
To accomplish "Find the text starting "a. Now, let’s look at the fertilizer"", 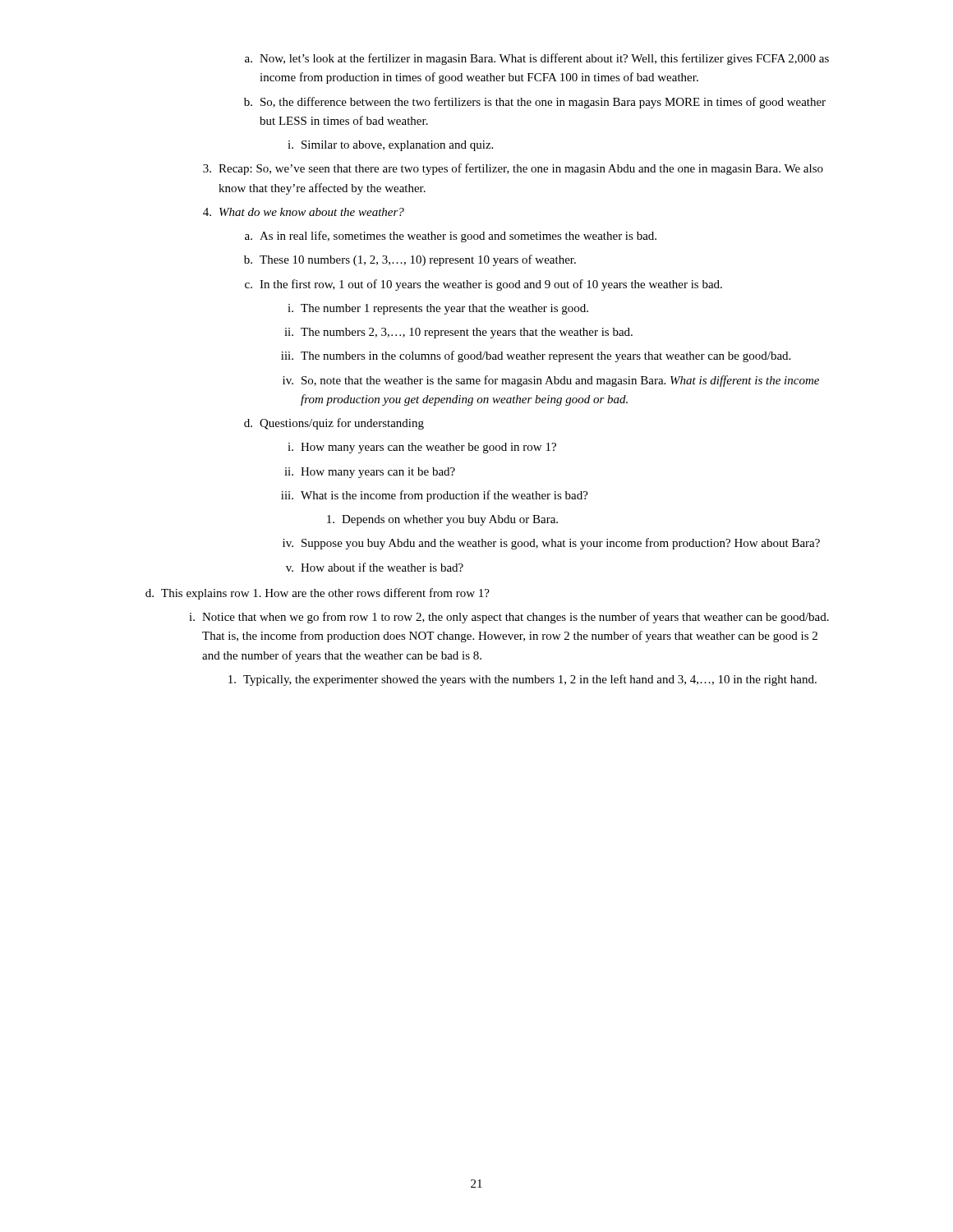I will pyautogui.click(x=534, y=68).
